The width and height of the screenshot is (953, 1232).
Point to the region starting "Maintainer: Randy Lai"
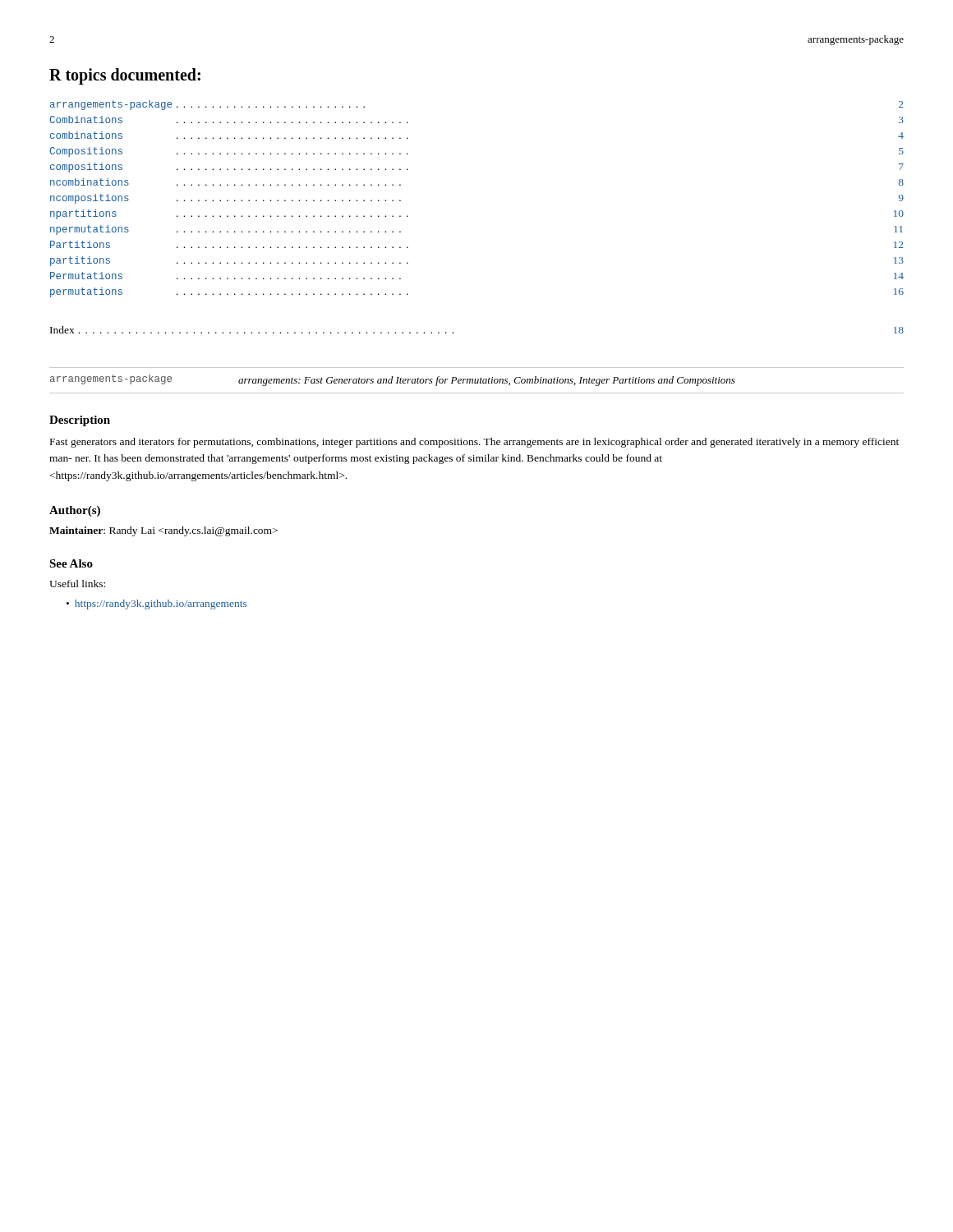point(164,530)
